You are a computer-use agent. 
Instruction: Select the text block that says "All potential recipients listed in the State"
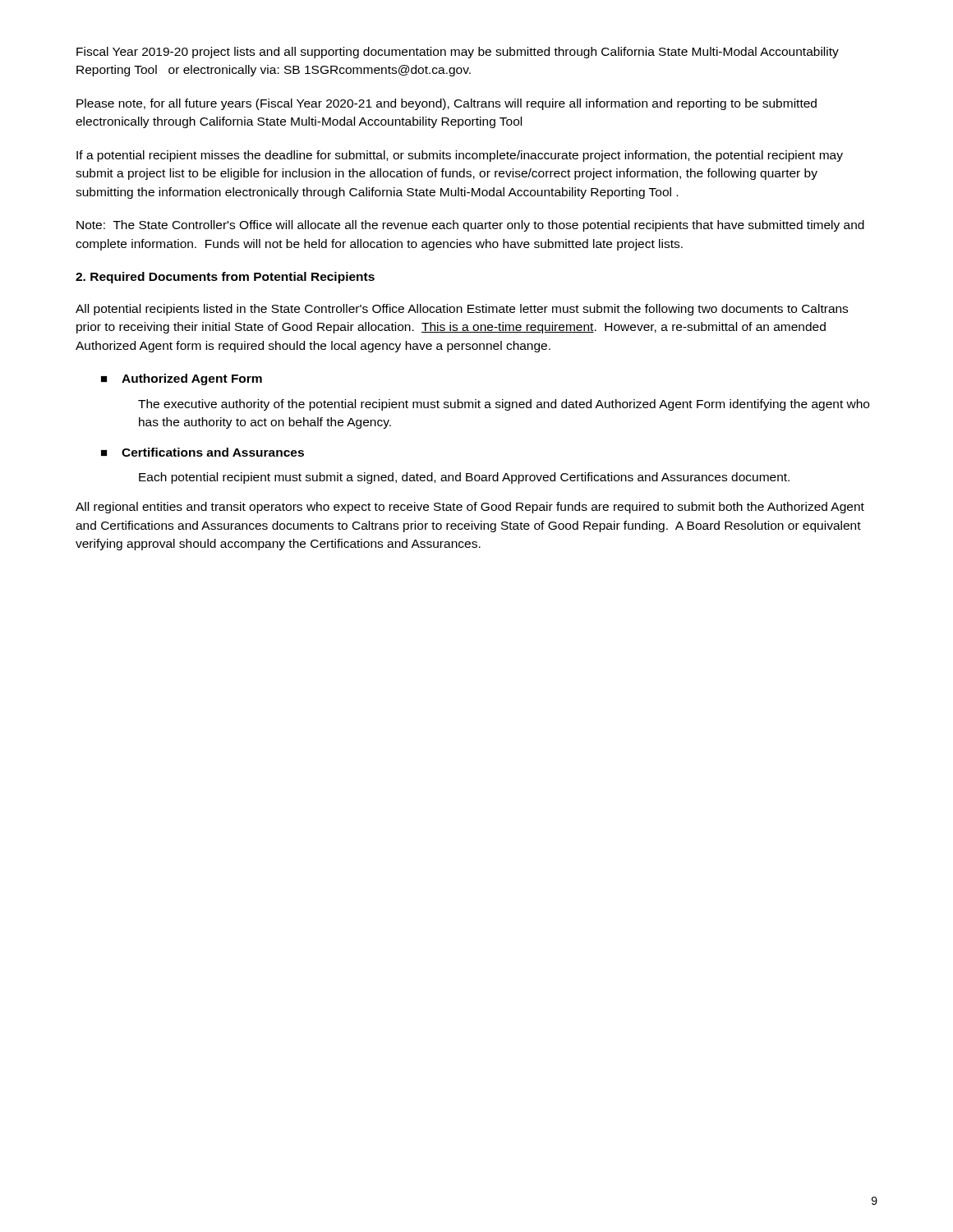point(462,327)
